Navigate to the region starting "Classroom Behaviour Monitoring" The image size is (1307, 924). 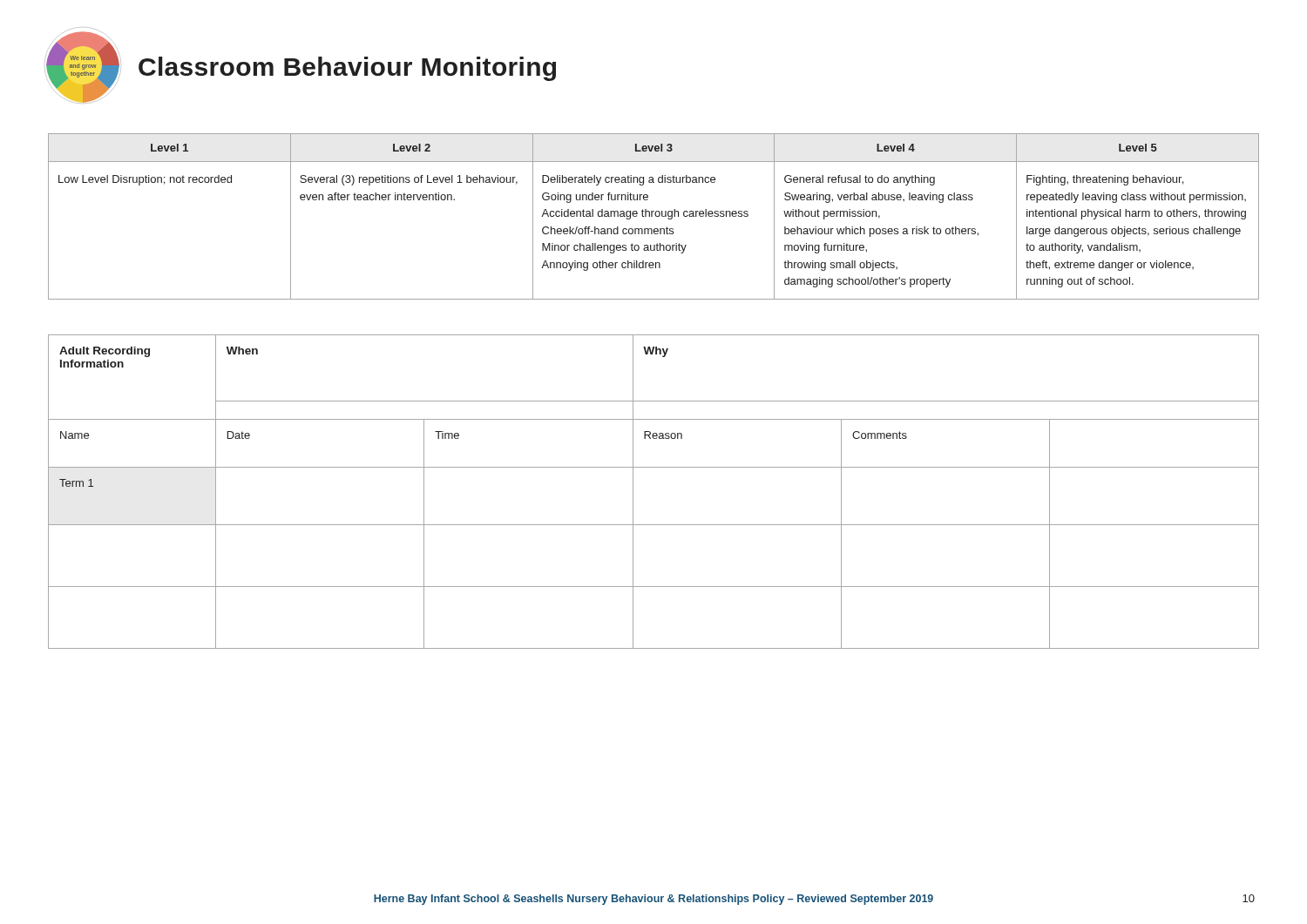point(348,66)
